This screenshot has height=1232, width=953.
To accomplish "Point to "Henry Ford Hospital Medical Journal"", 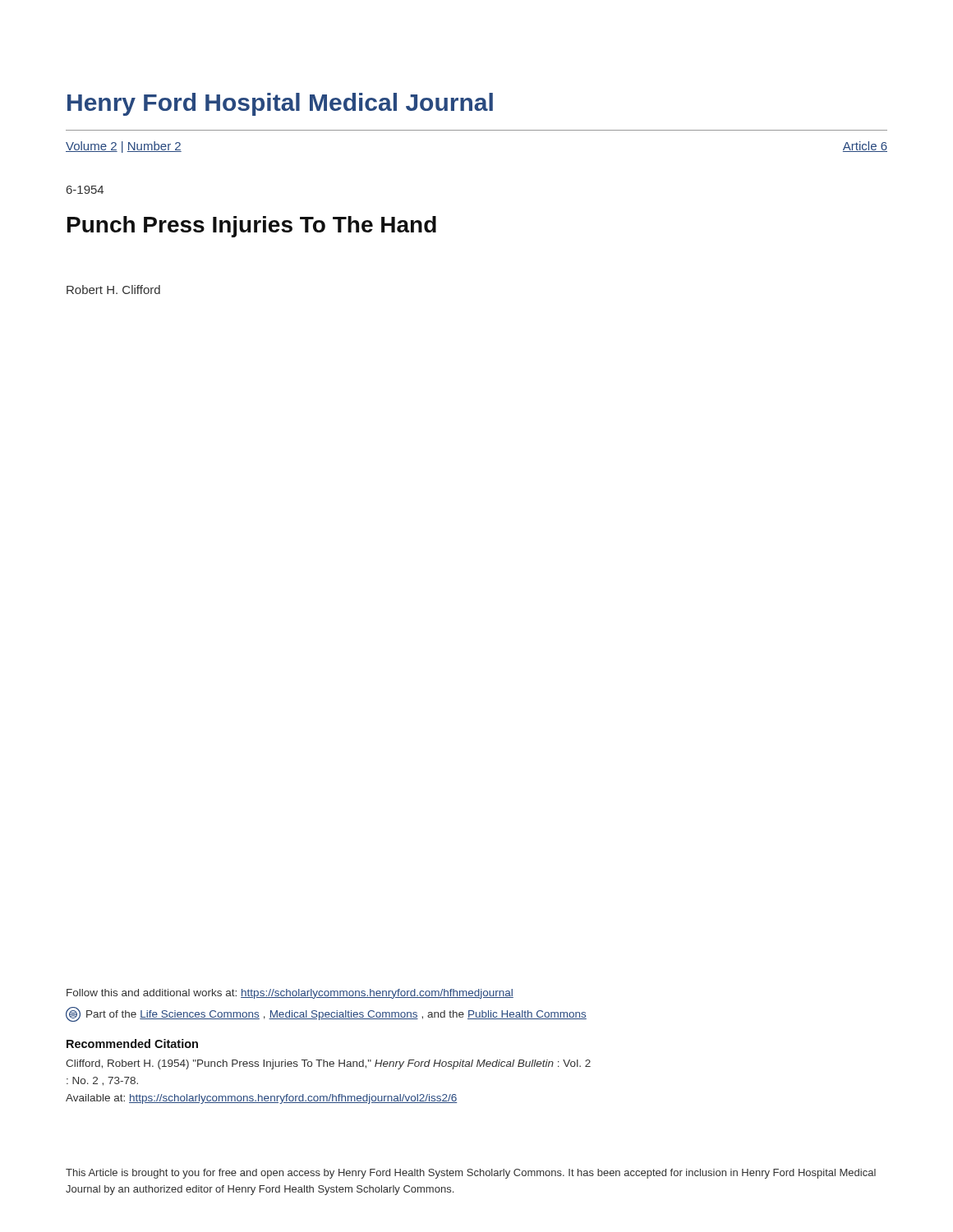I will point(476,103).
